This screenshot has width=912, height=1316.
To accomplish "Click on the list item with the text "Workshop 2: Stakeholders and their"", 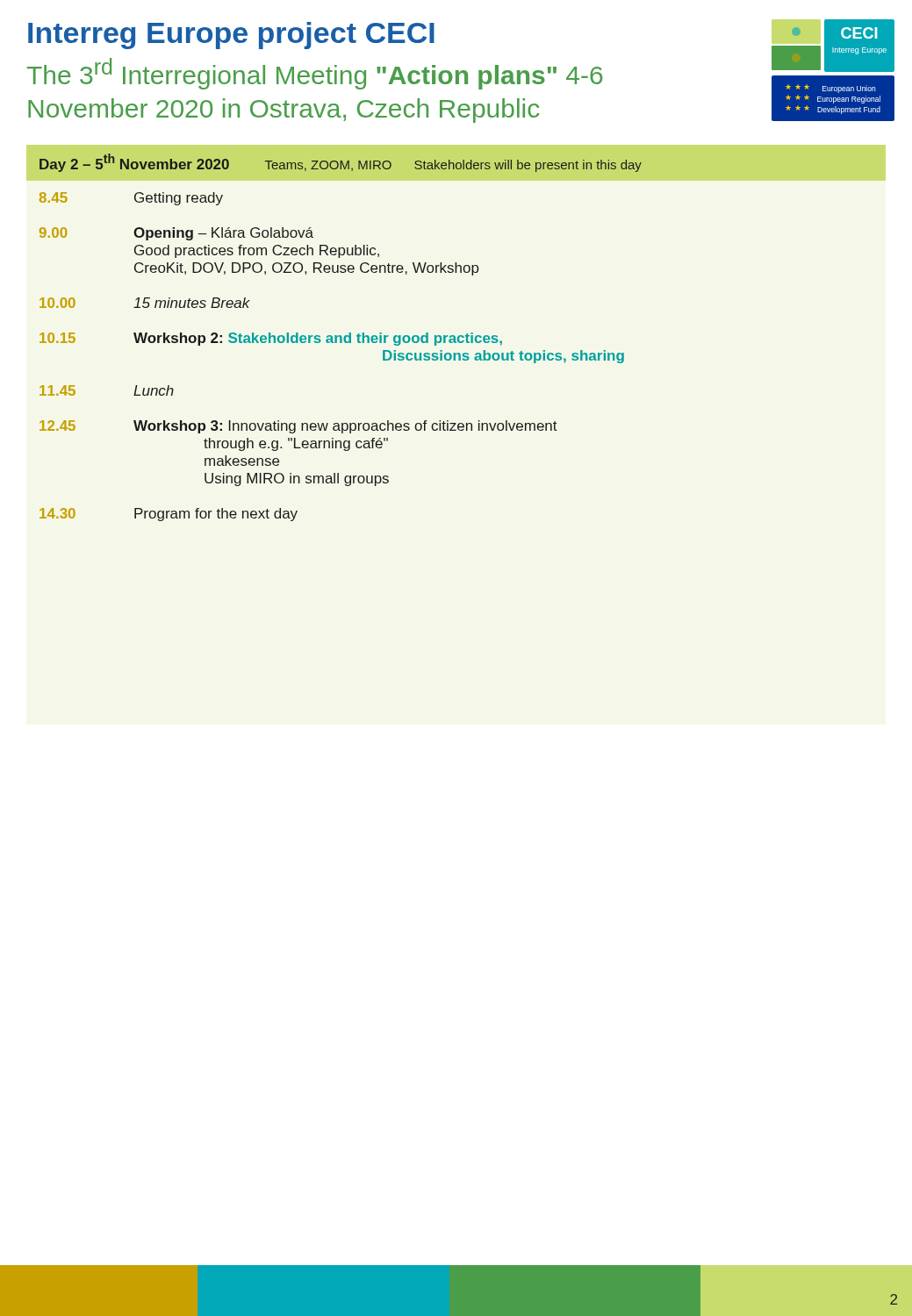I will point(503,347).
